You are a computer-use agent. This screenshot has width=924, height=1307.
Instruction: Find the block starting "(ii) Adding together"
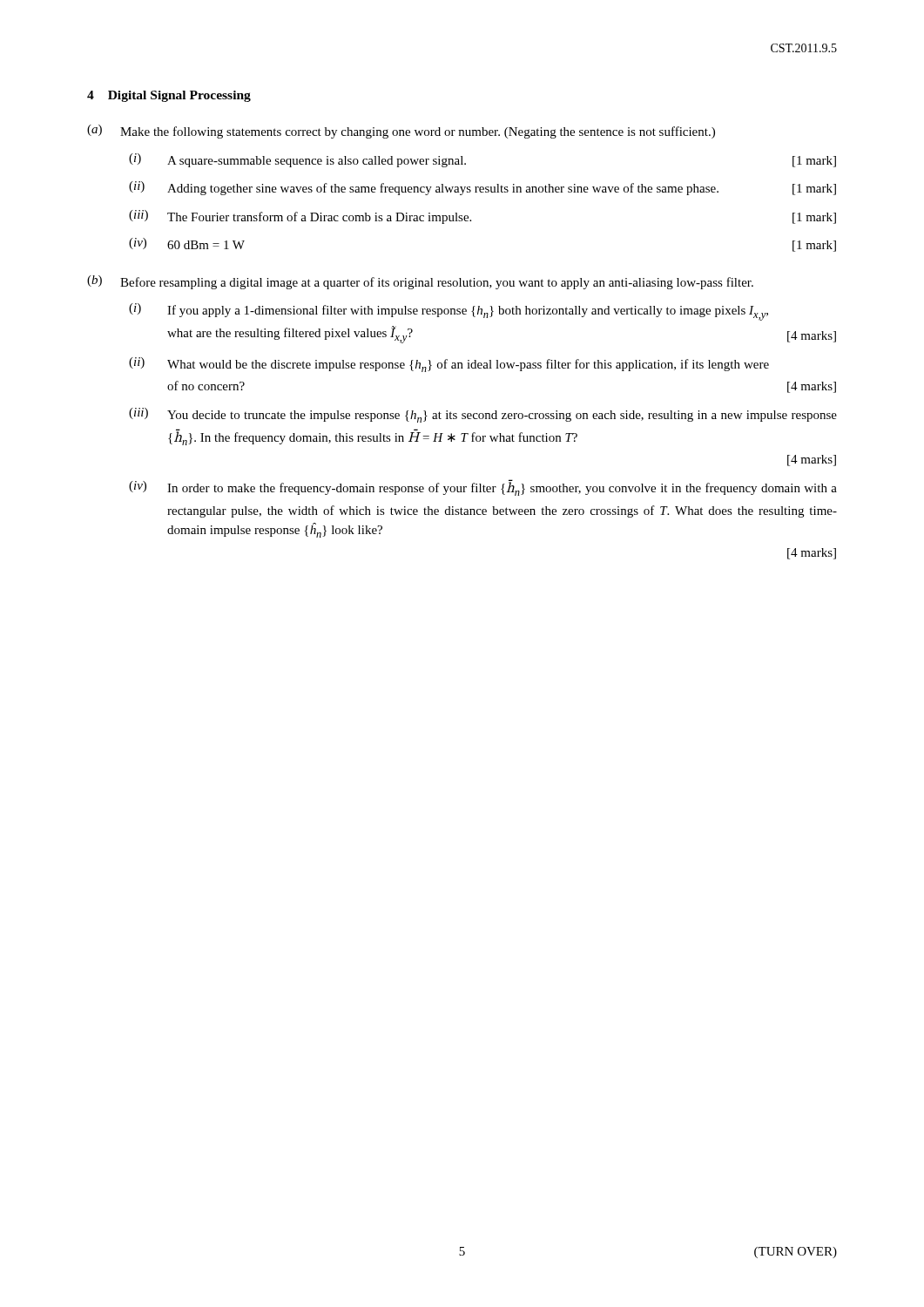pos(483,188)
